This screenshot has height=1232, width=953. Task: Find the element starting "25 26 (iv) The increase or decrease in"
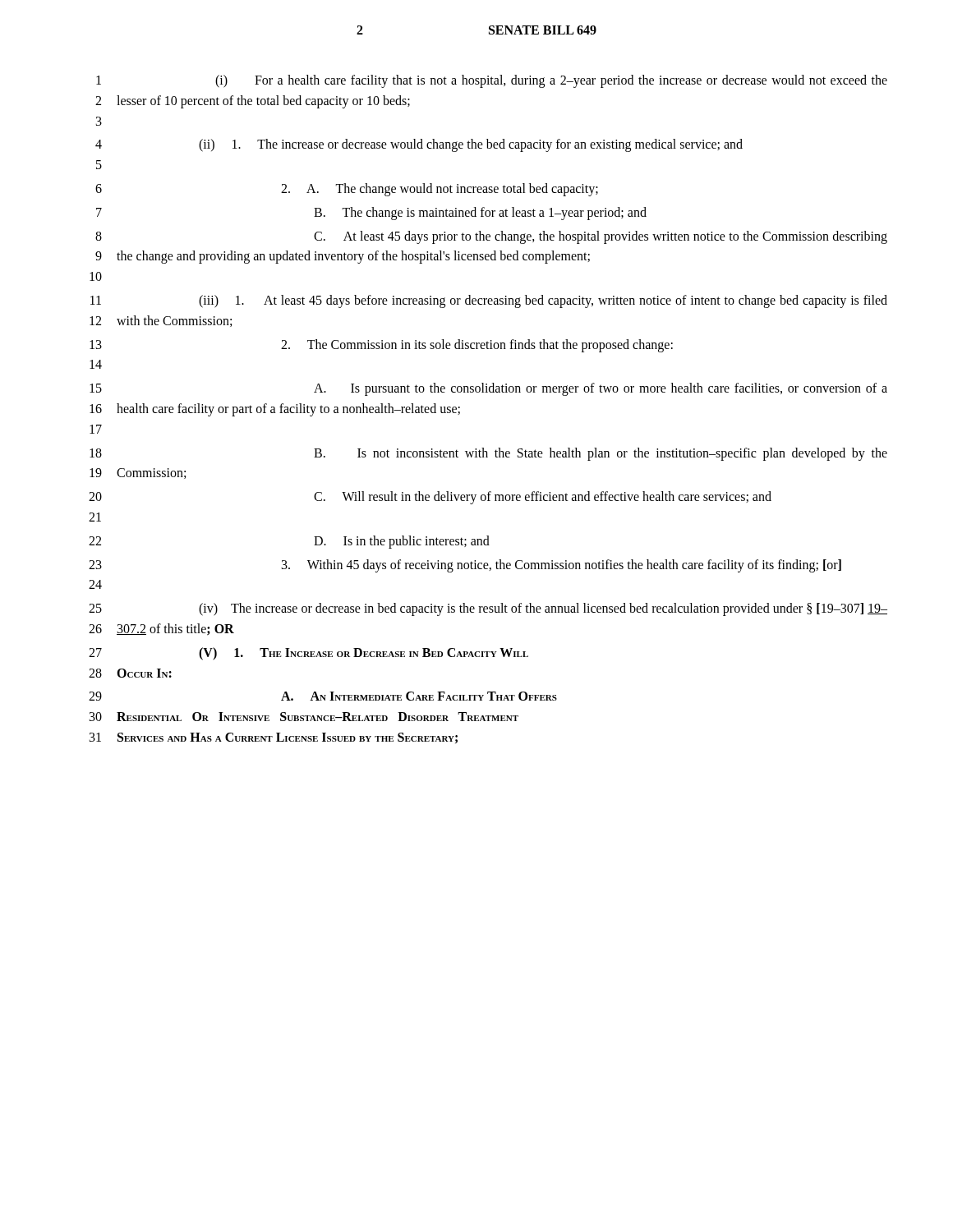(x=476, y=619)
